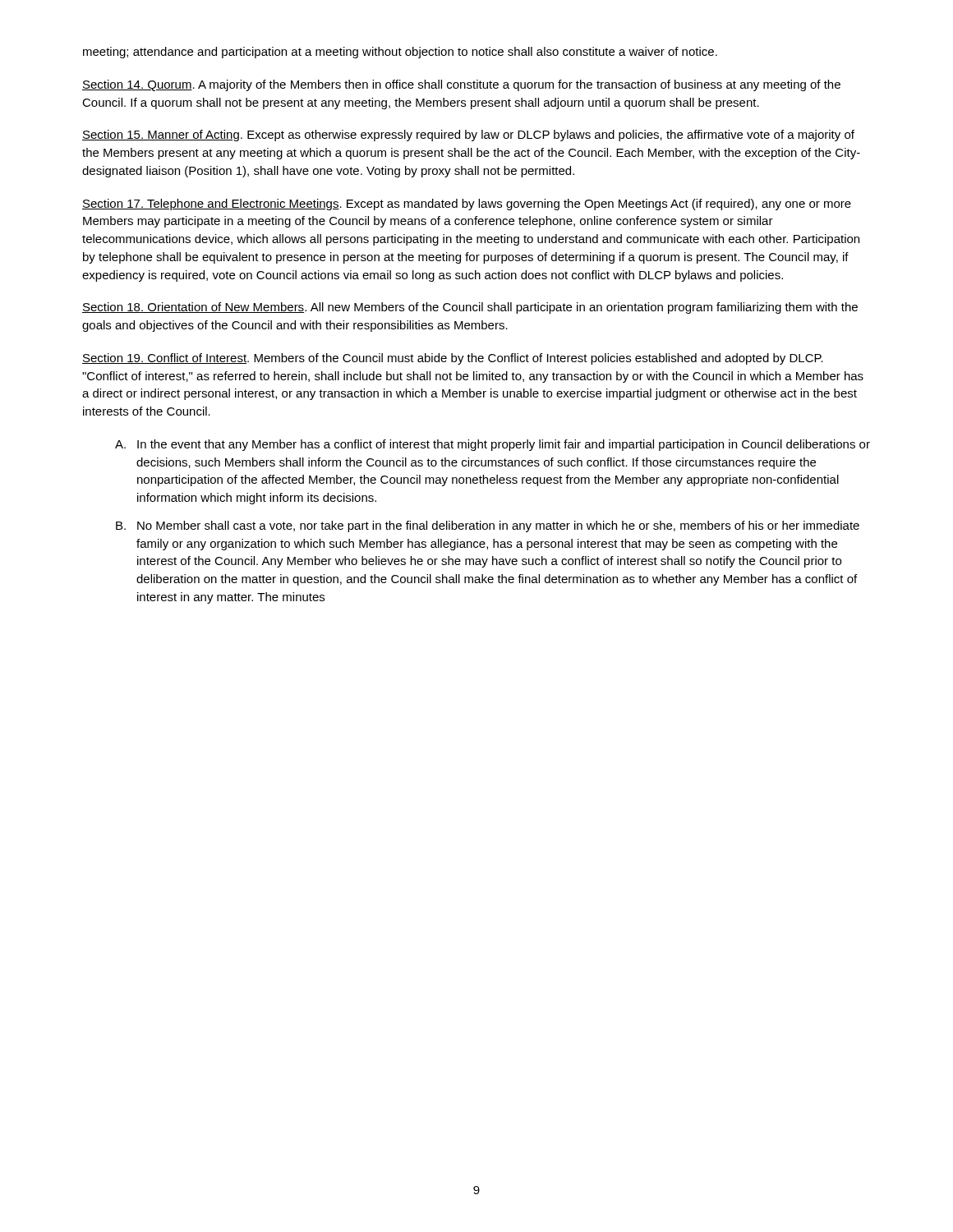Select the text block starting "meeting; attendance and participation at a"

coord(400,51)
